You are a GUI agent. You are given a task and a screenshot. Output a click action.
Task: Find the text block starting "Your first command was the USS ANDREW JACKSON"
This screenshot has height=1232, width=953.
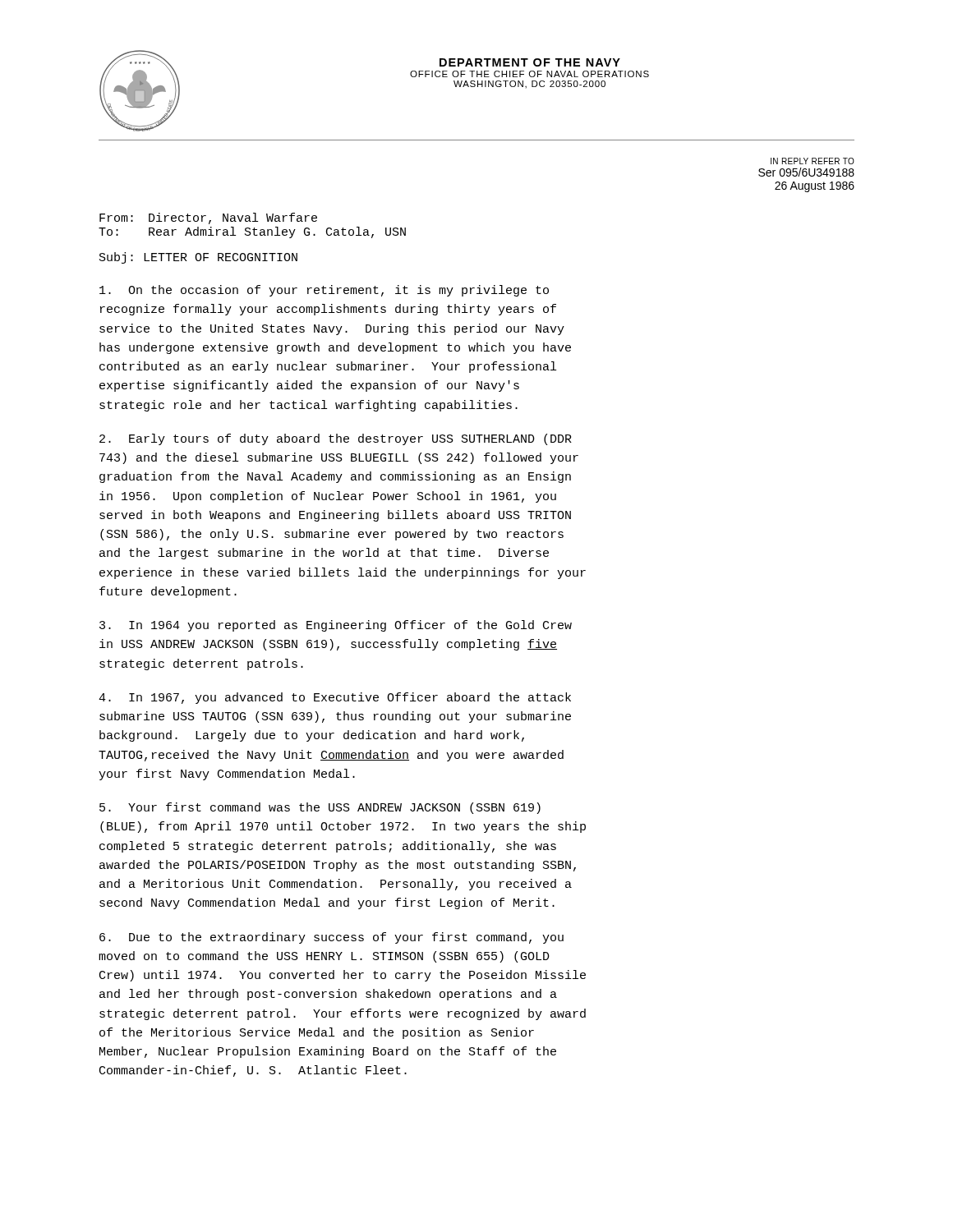point(343,856)
